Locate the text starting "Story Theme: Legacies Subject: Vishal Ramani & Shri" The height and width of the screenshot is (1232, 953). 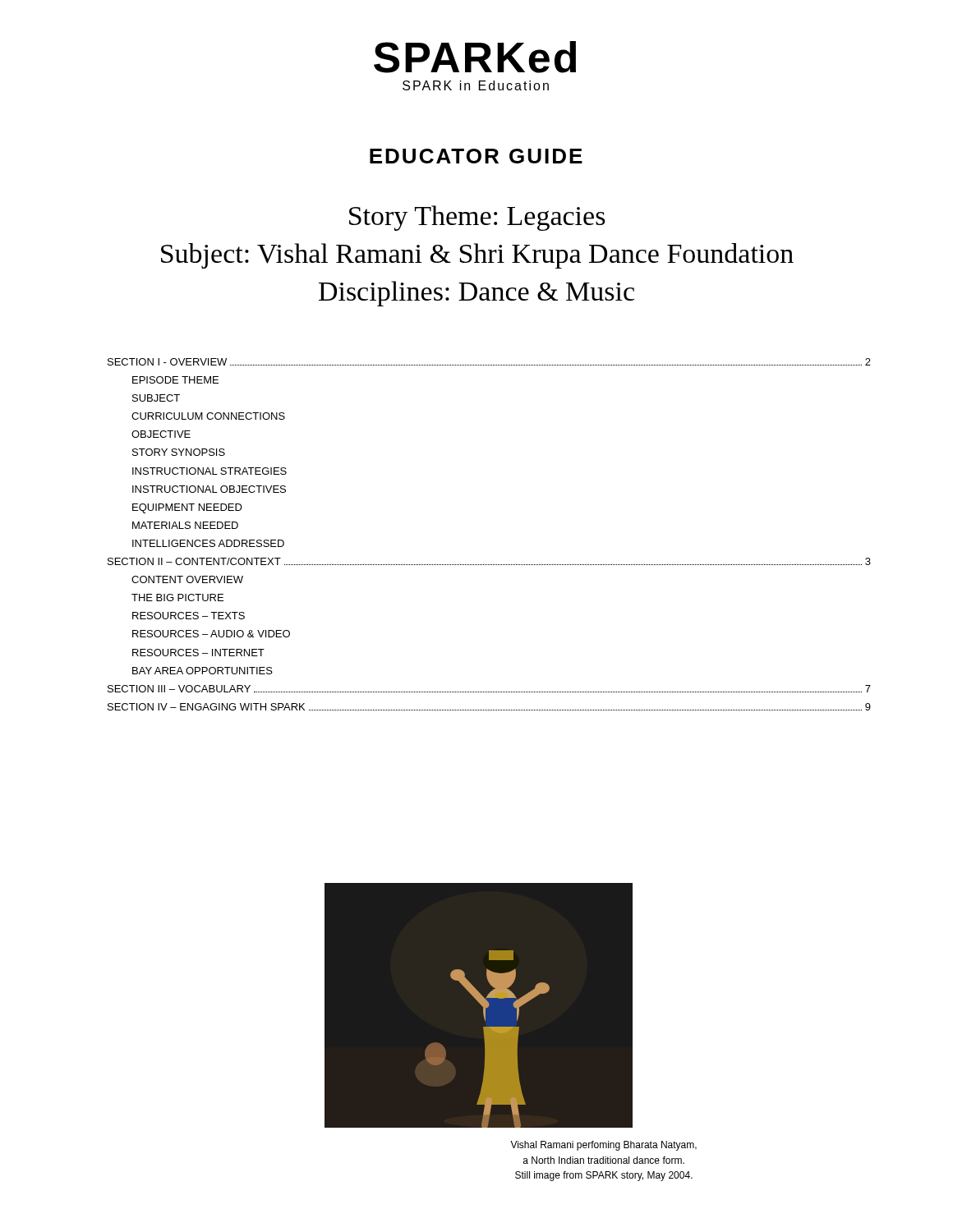pos(476,254)
